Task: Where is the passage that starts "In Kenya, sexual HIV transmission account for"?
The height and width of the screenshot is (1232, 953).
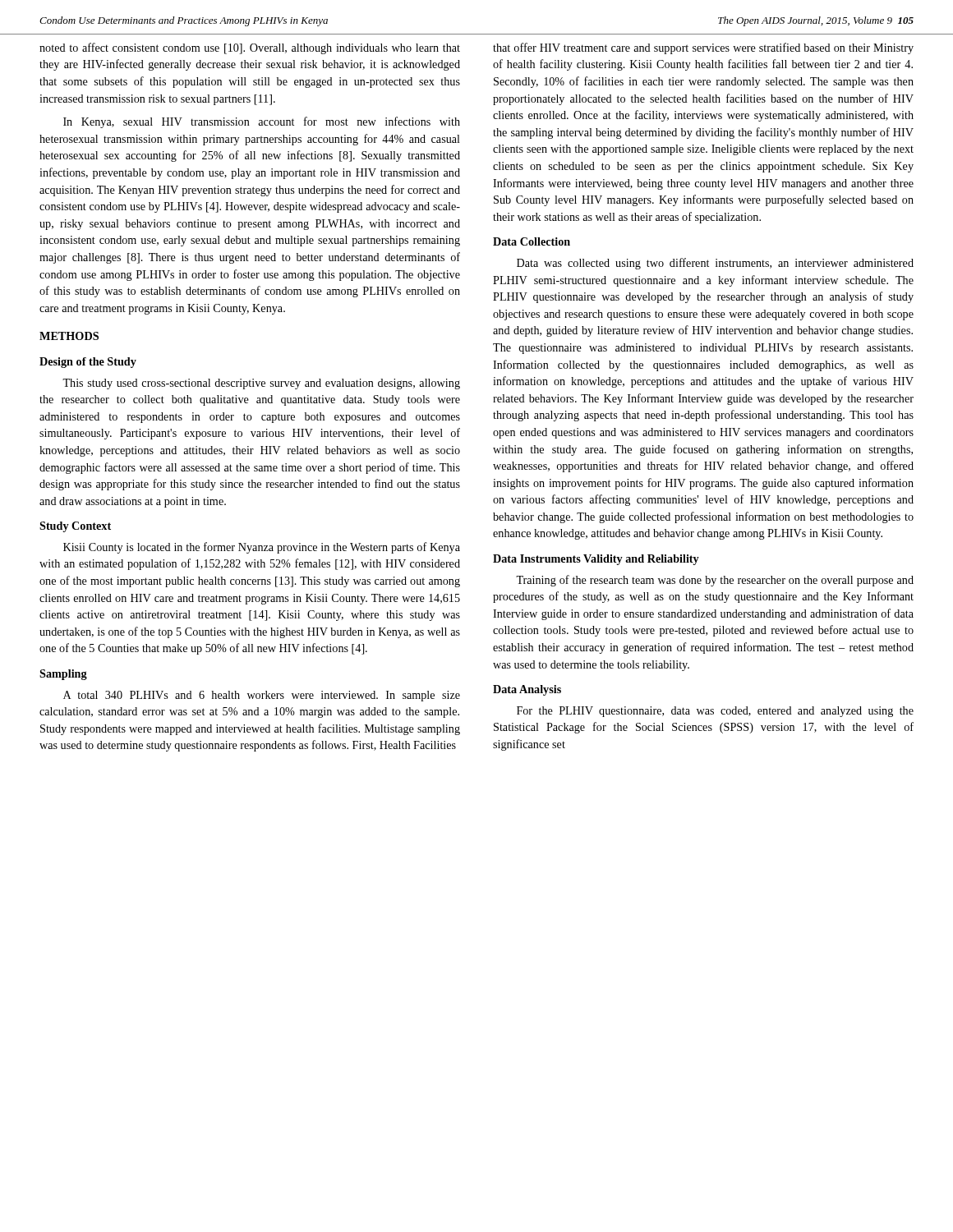Action: tap(250, 215)
